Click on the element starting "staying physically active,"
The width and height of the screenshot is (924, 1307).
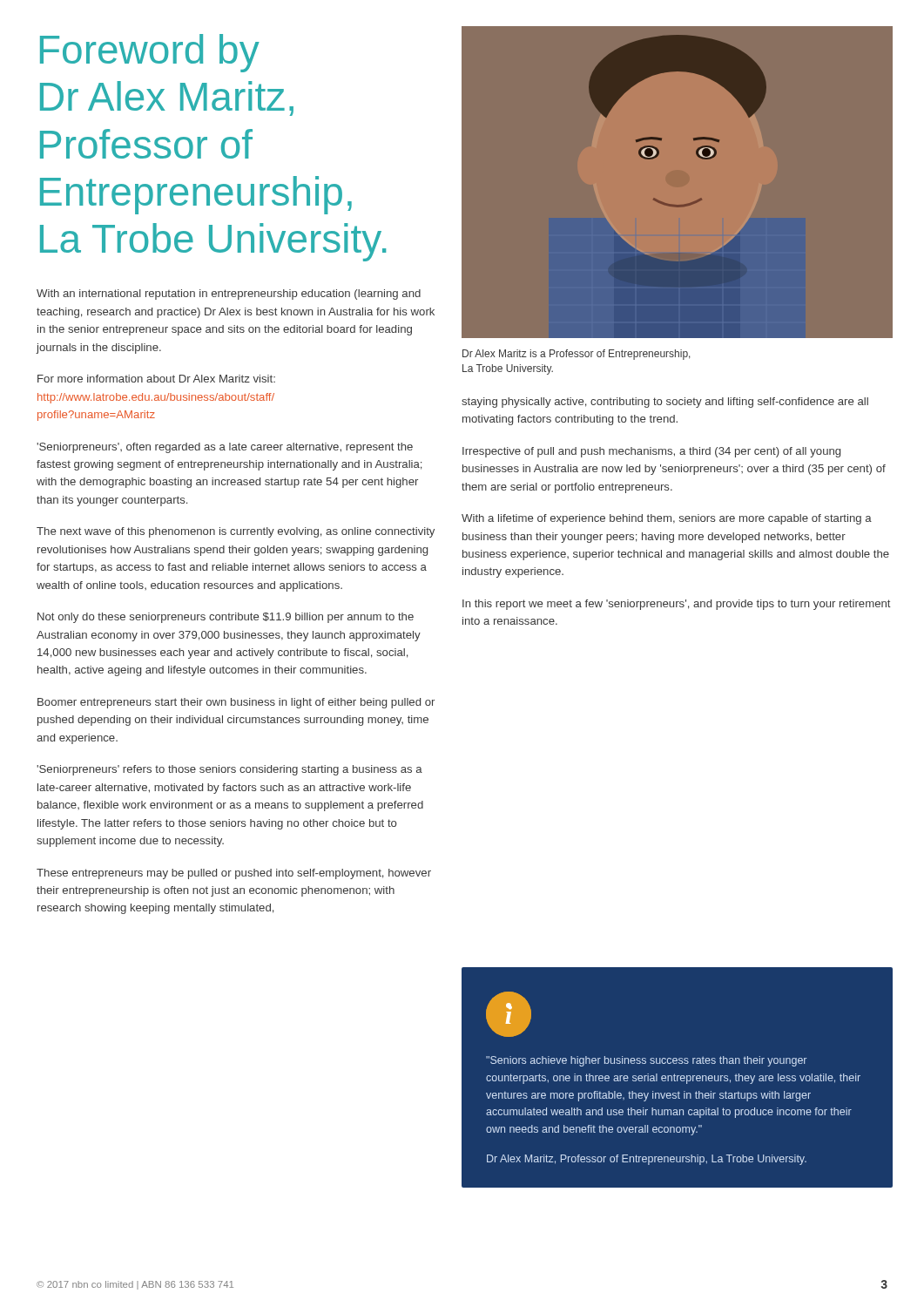(x=665, y=410)
